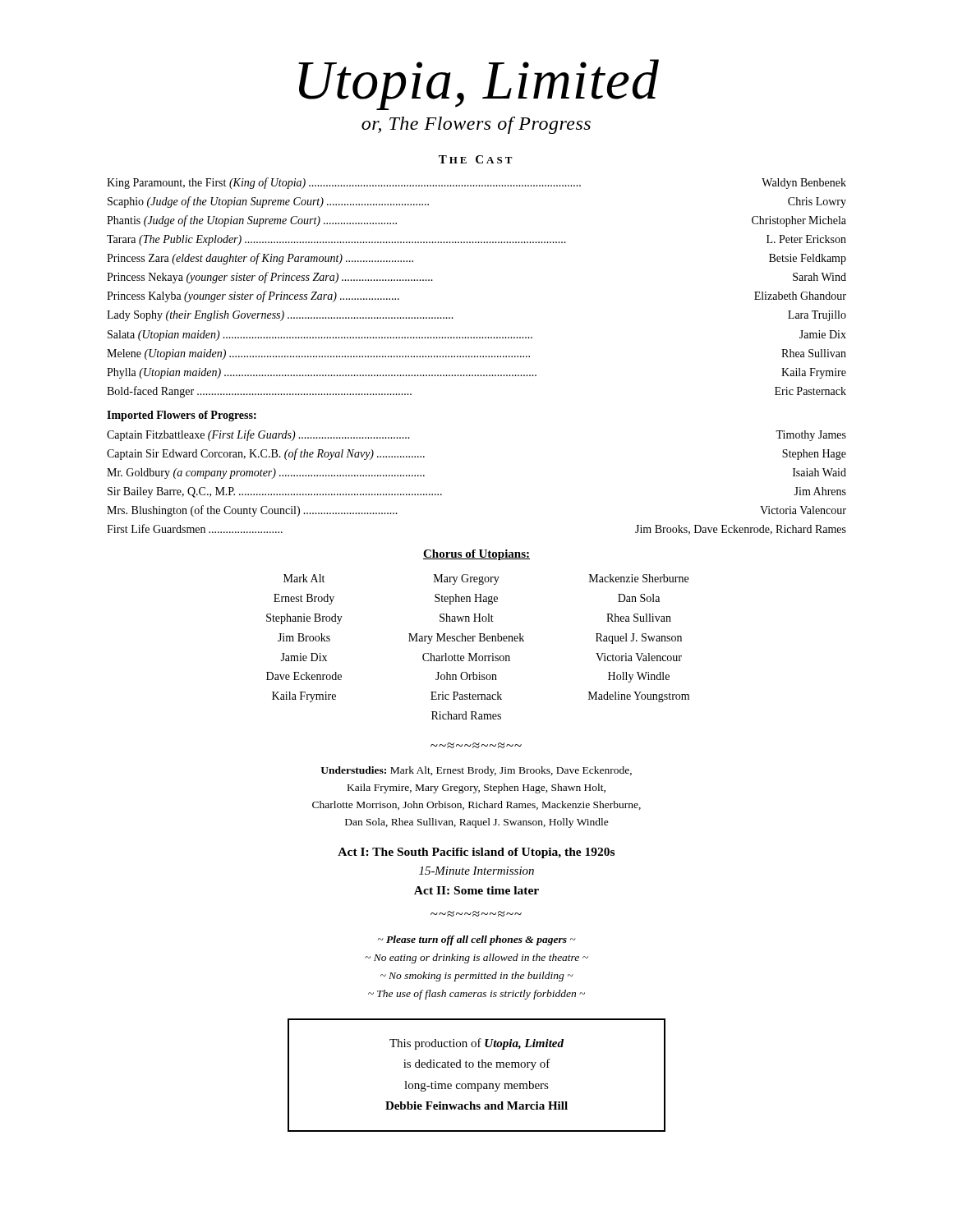Find the text with the text "15-Minute Intermission"

tap(476, 870)
